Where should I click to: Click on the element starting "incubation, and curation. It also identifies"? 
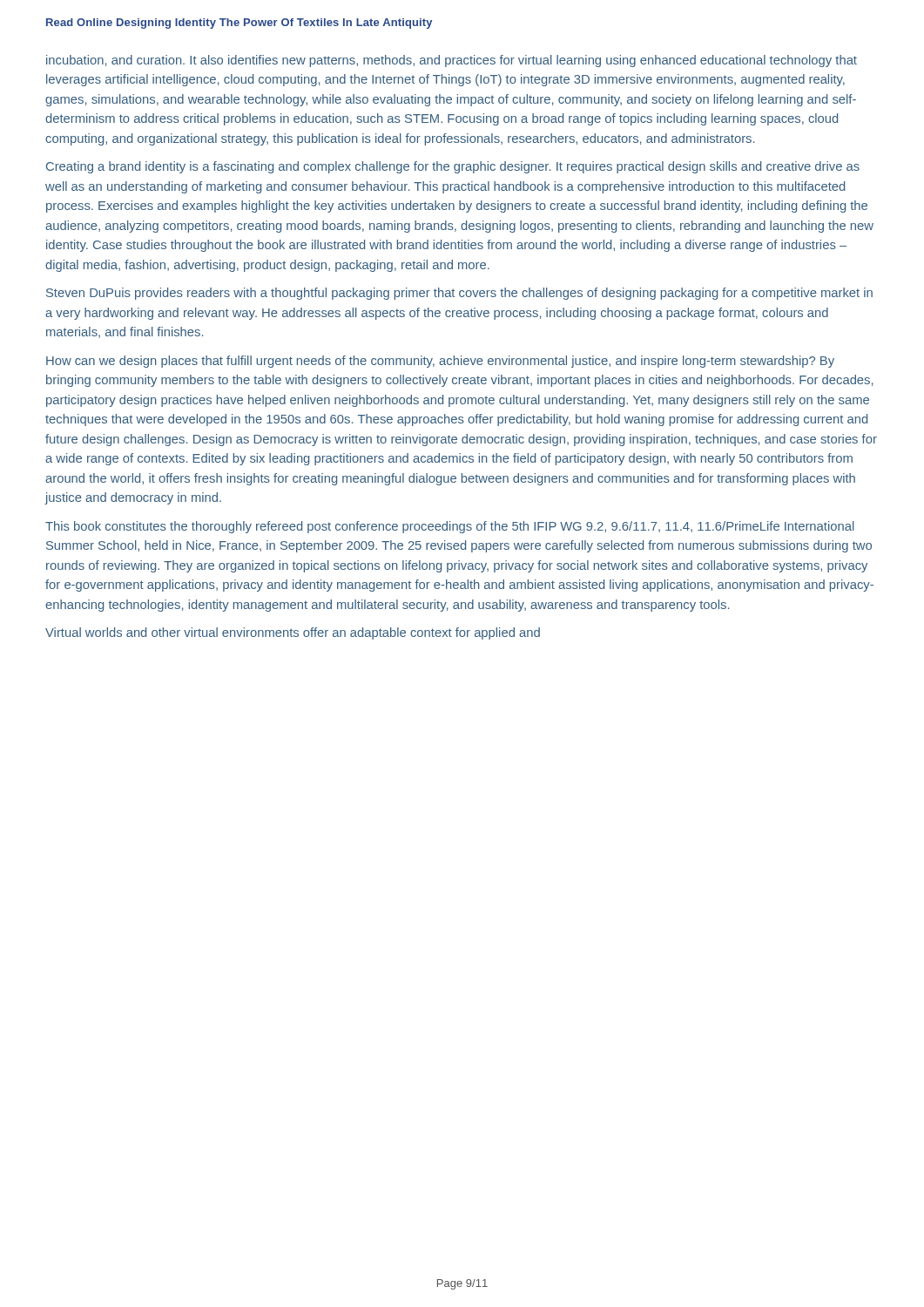point(451,99)
